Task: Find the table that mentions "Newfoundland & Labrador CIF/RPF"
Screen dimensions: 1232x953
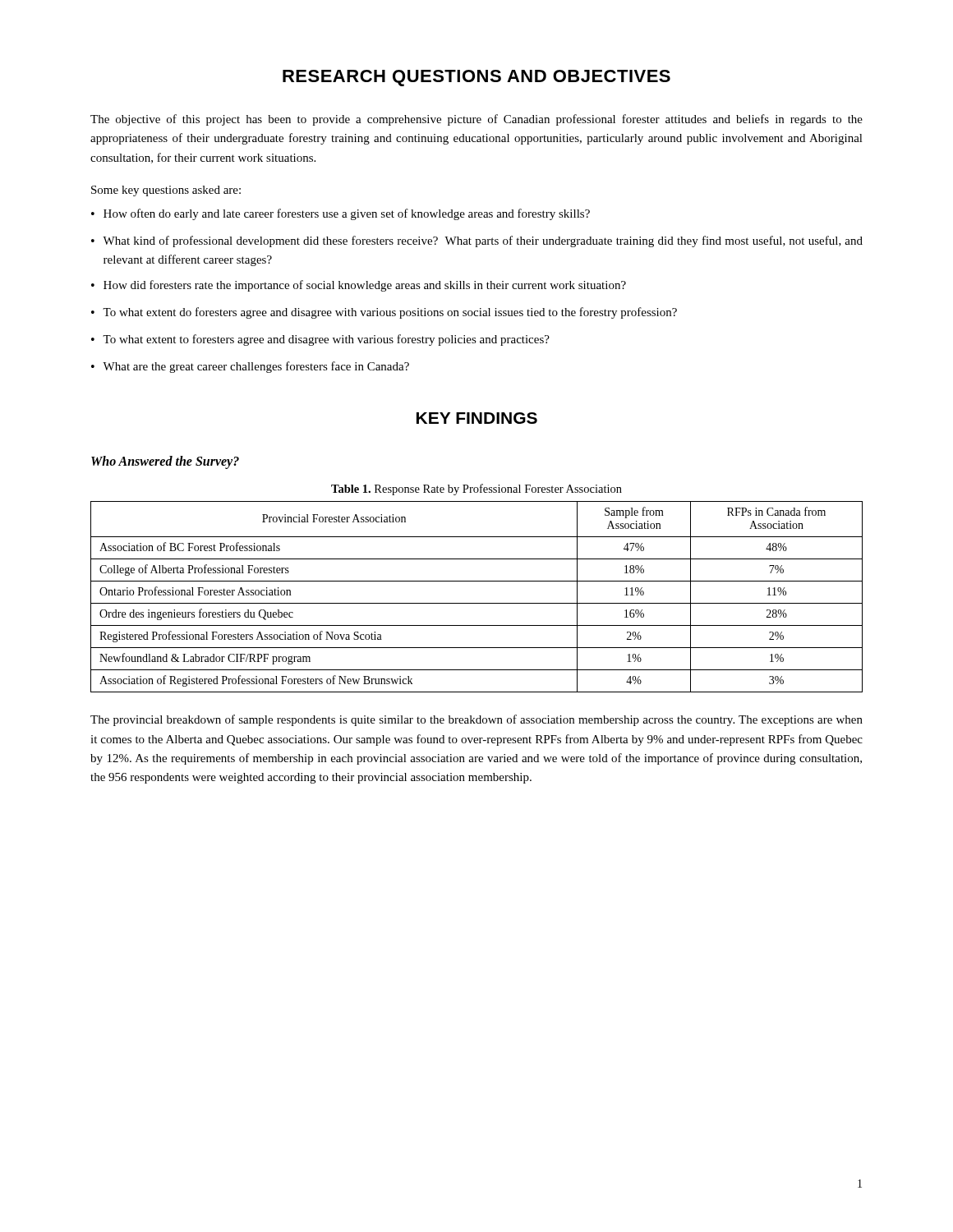Action: pos(476,597)
